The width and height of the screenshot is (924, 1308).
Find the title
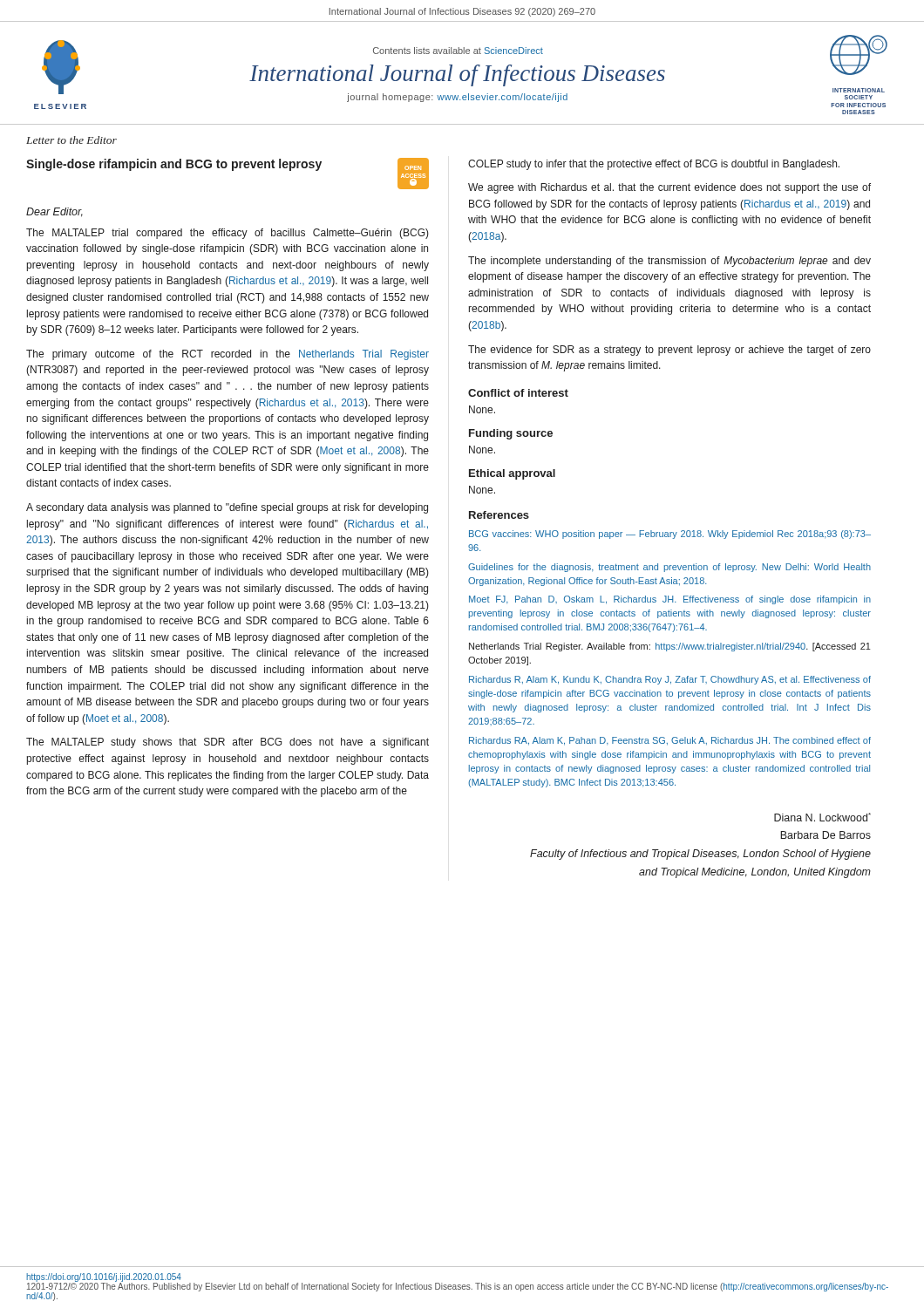click(x=458, y=73)
